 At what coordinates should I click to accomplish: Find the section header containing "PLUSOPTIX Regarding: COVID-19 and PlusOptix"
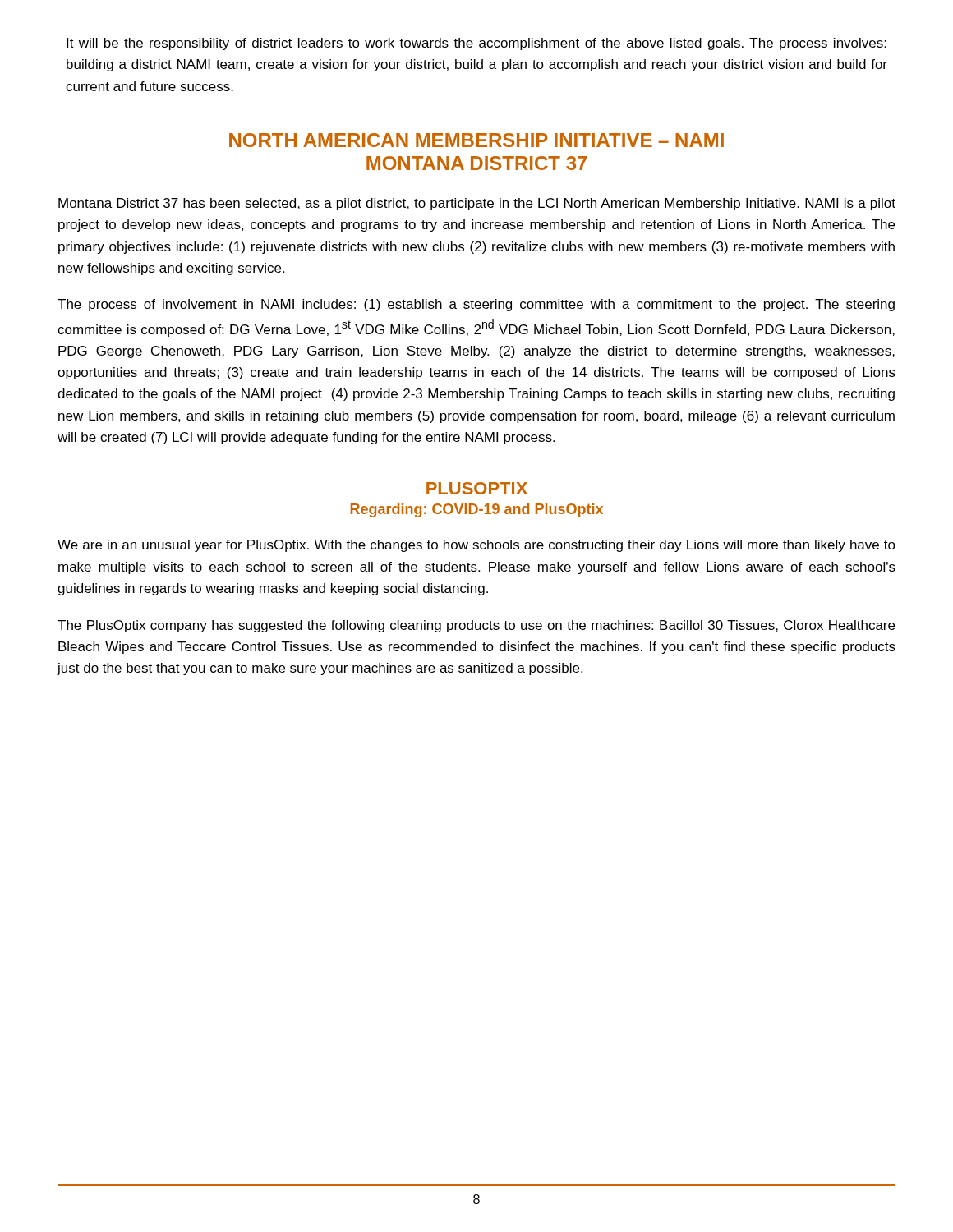pyautogui.click(x=476, y=499)
